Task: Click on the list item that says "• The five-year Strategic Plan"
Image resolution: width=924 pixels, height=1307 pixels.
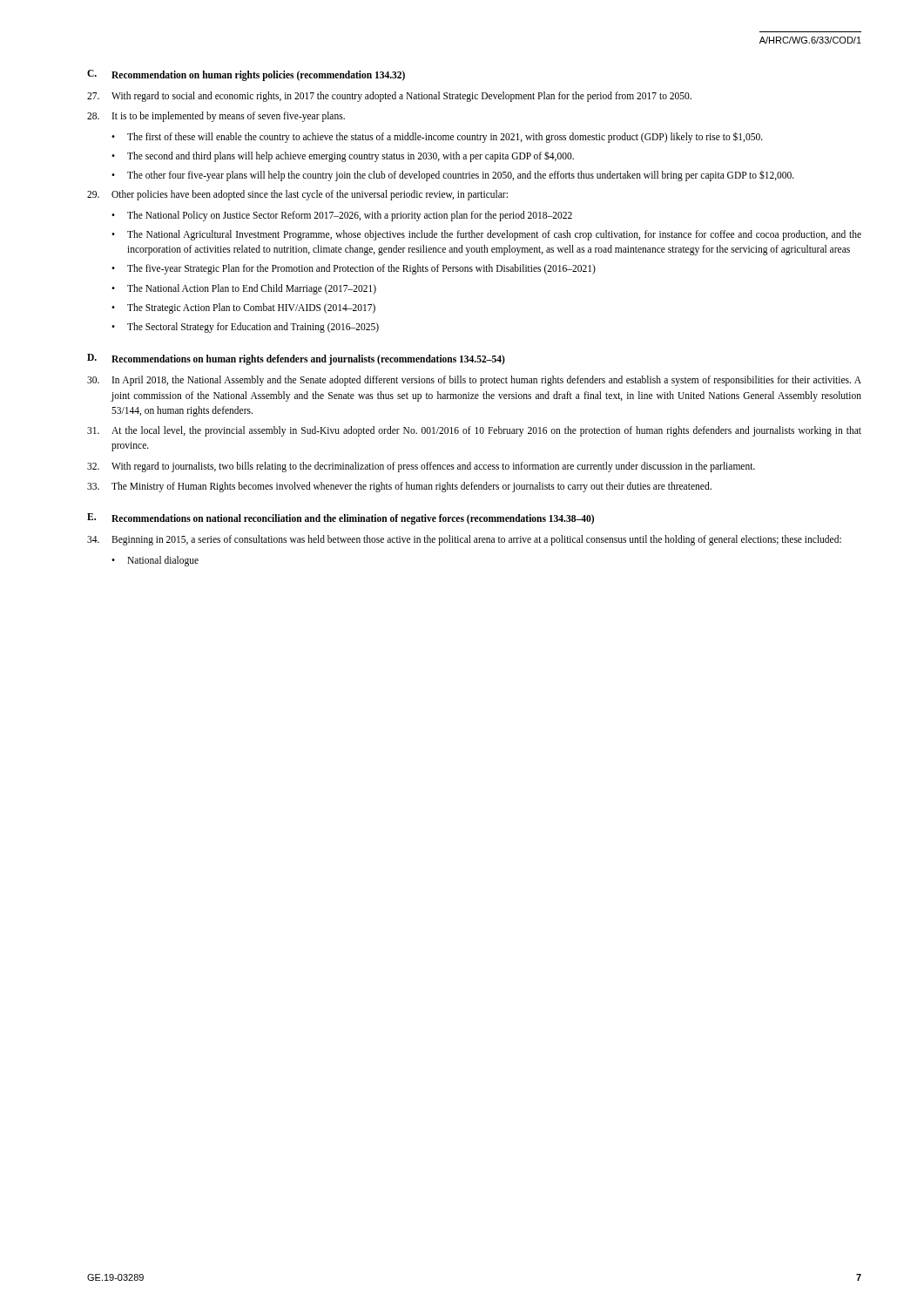Action: coord(486,269)
